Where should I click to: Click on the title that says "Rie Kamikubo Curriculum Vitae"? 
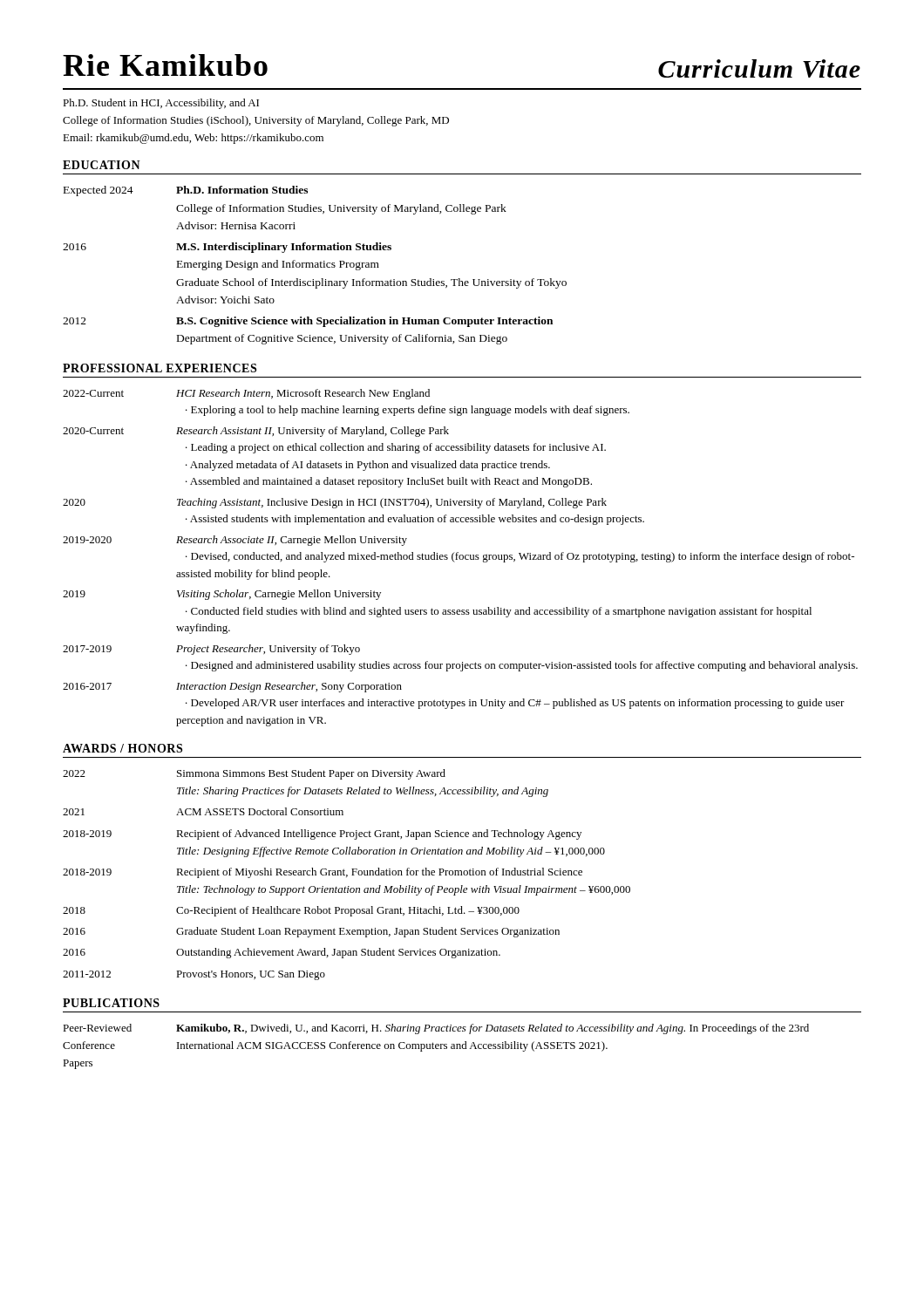point(175,66)
